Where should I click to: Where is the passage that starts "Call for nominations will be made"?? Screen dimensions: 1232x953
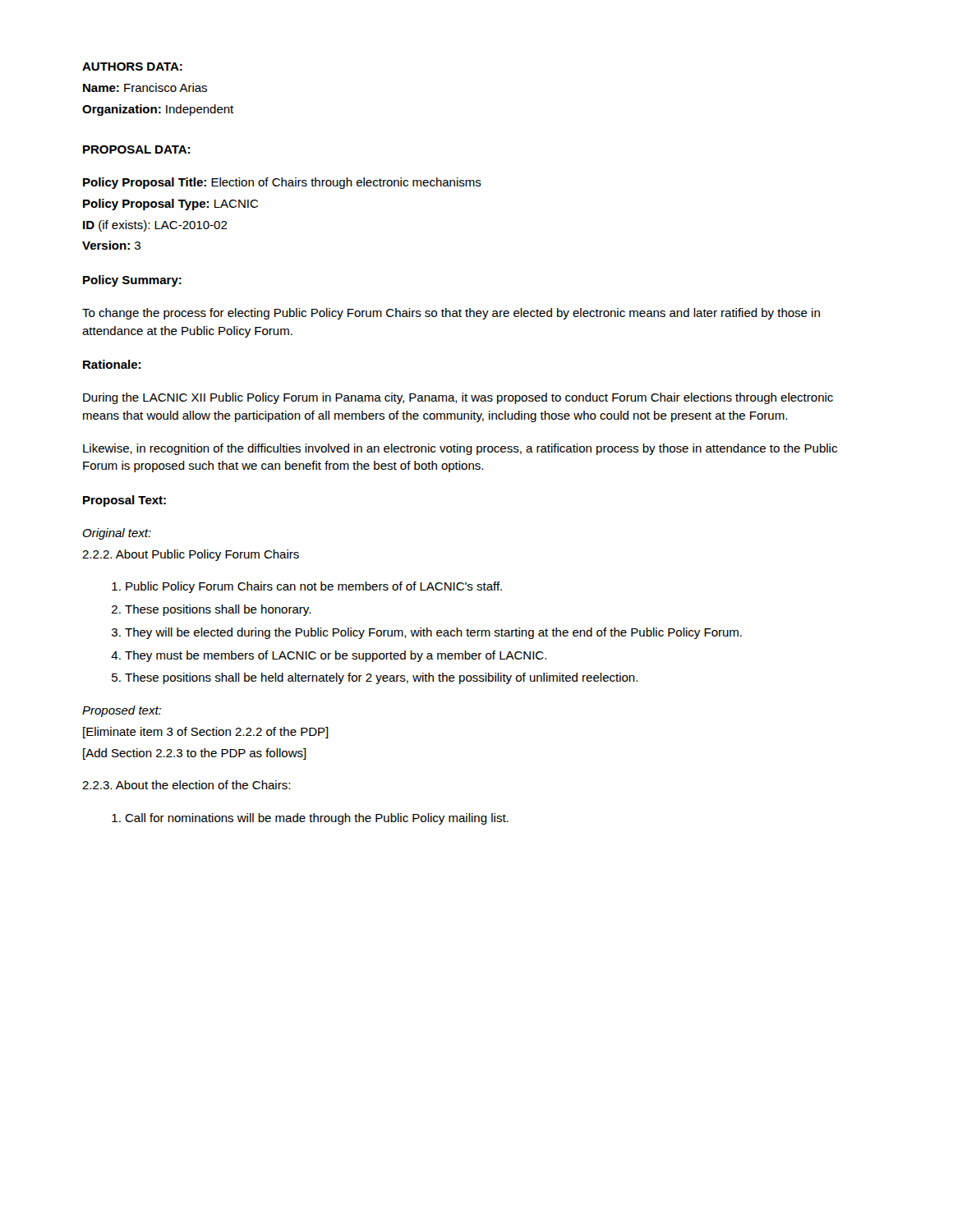pos(317,818)
